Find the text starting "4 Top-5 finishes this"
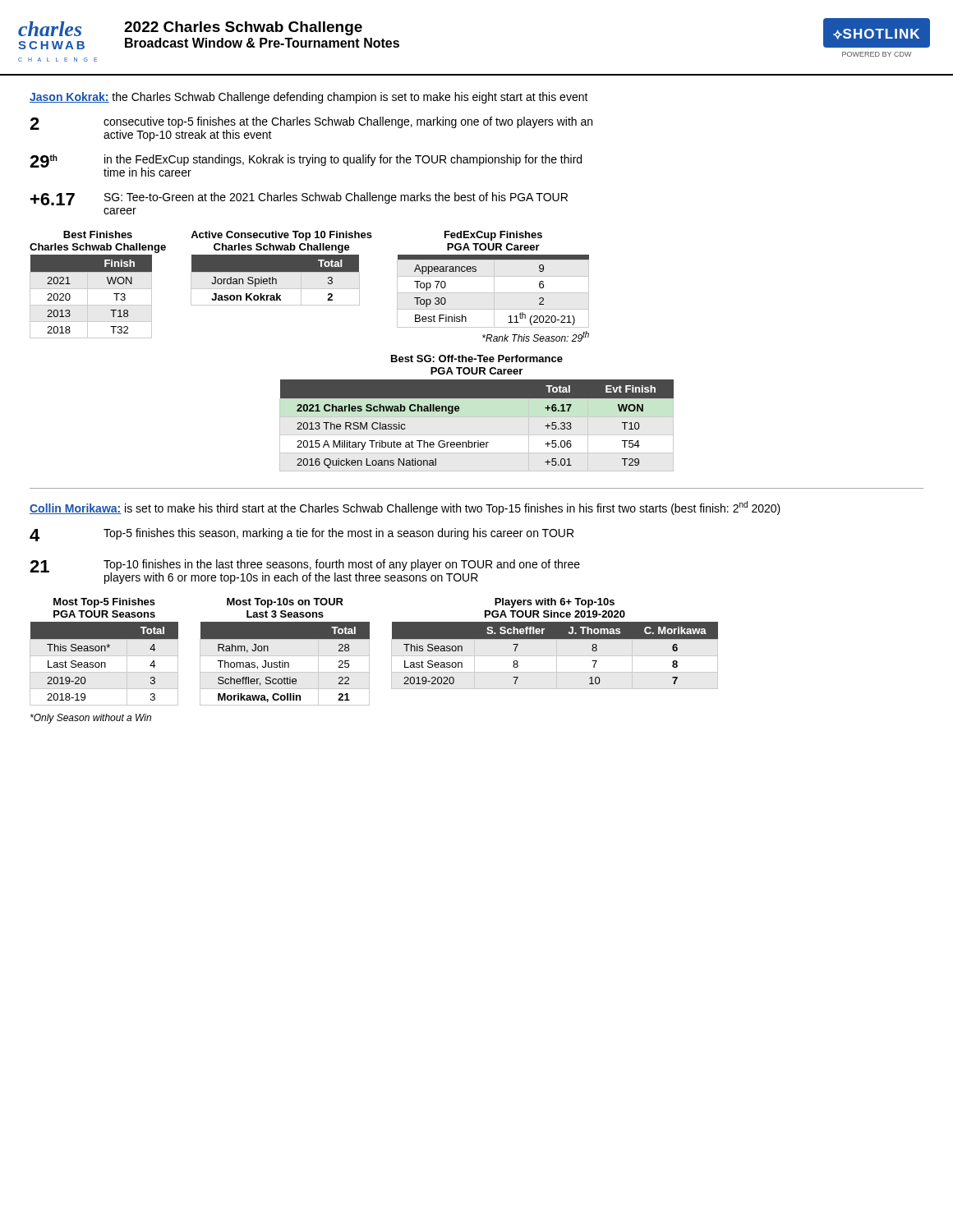Image resolution: width=953 pixels, height=1232 pixels. pyautogui.click(x=476, y=535)
